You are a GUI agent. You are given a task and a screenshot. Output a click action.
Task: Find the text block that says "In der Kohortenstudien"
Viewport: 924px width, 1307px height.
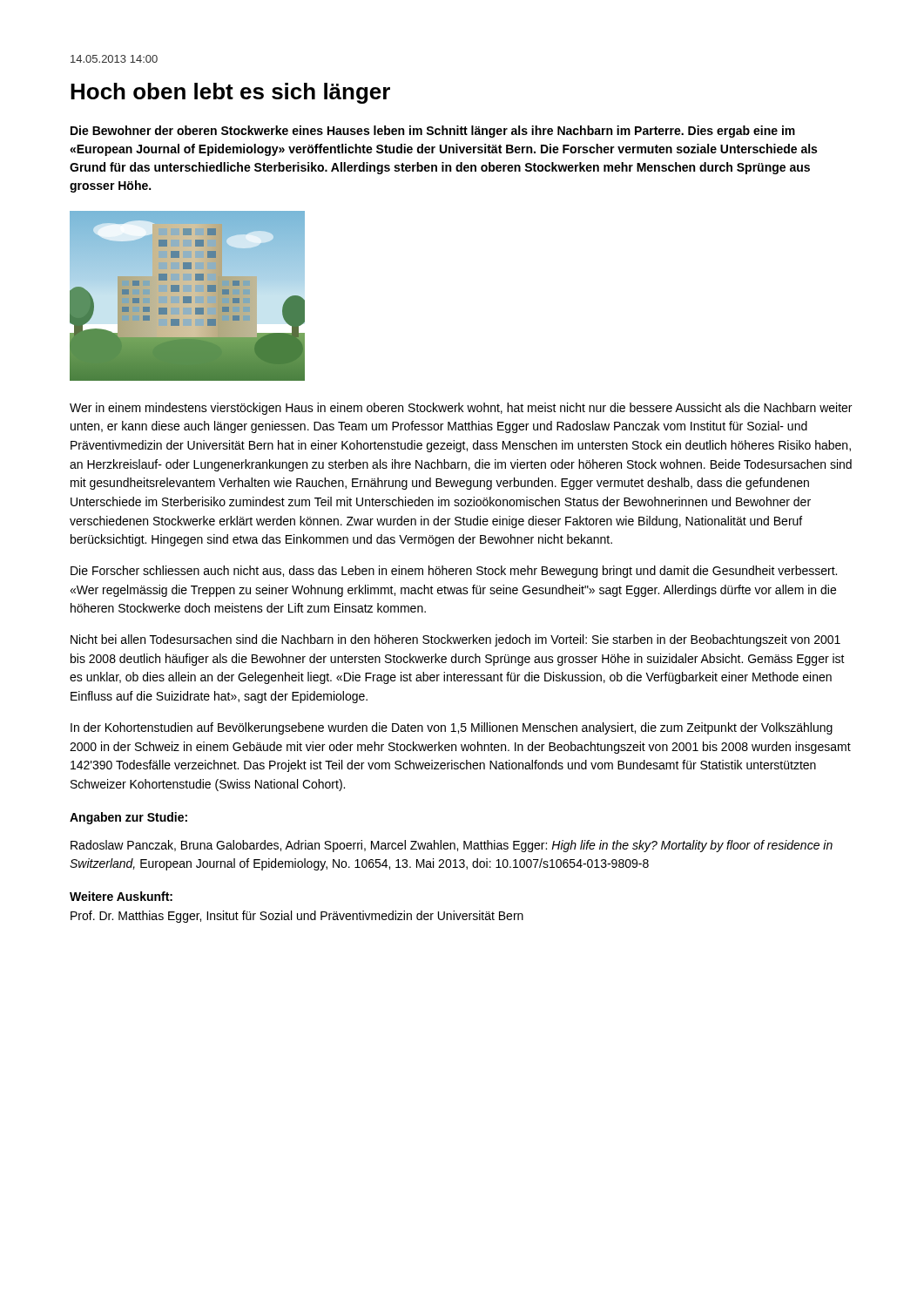(462, 756)
